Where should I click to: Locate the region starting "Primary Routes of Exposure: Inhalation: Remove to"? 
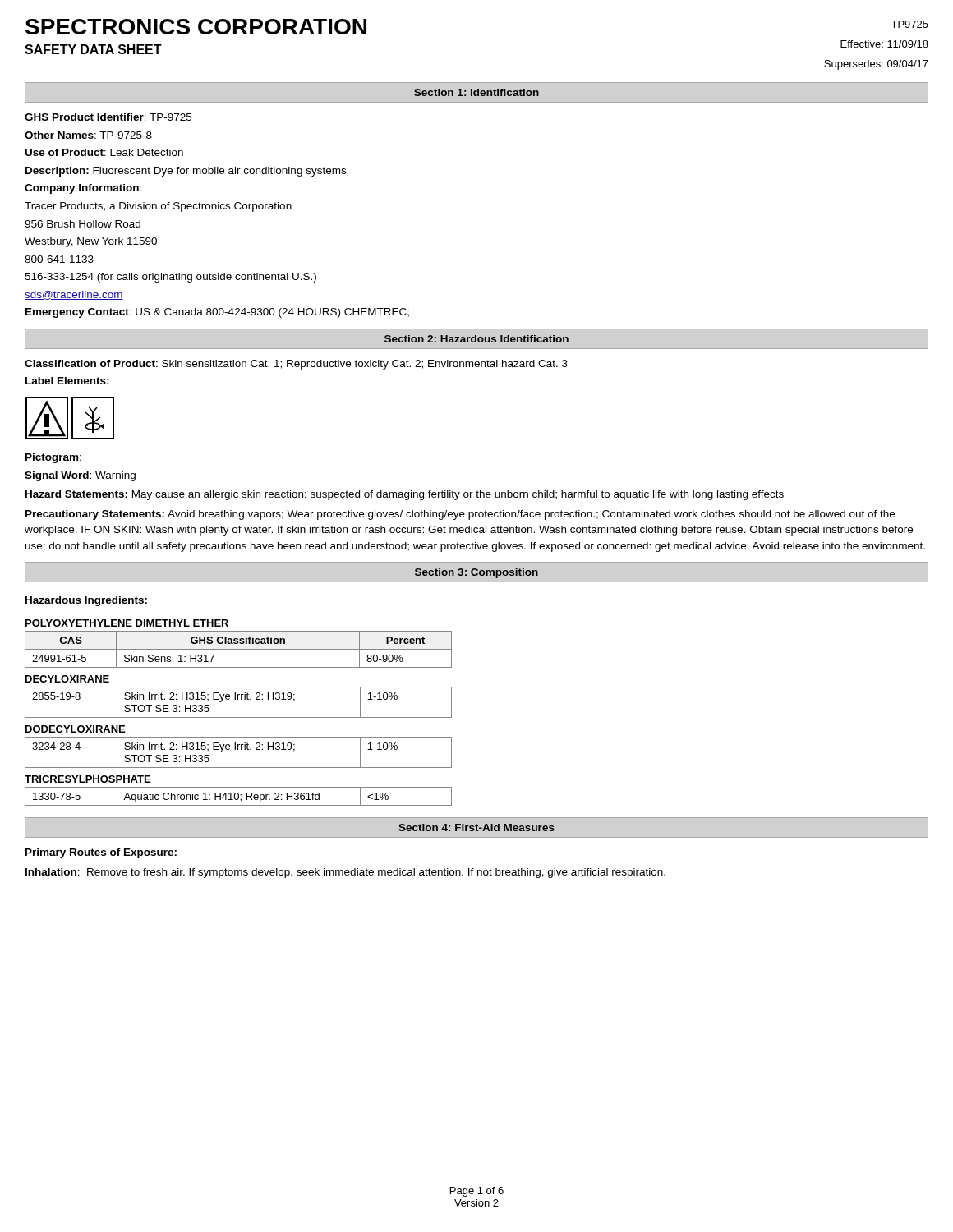[476, 863]
